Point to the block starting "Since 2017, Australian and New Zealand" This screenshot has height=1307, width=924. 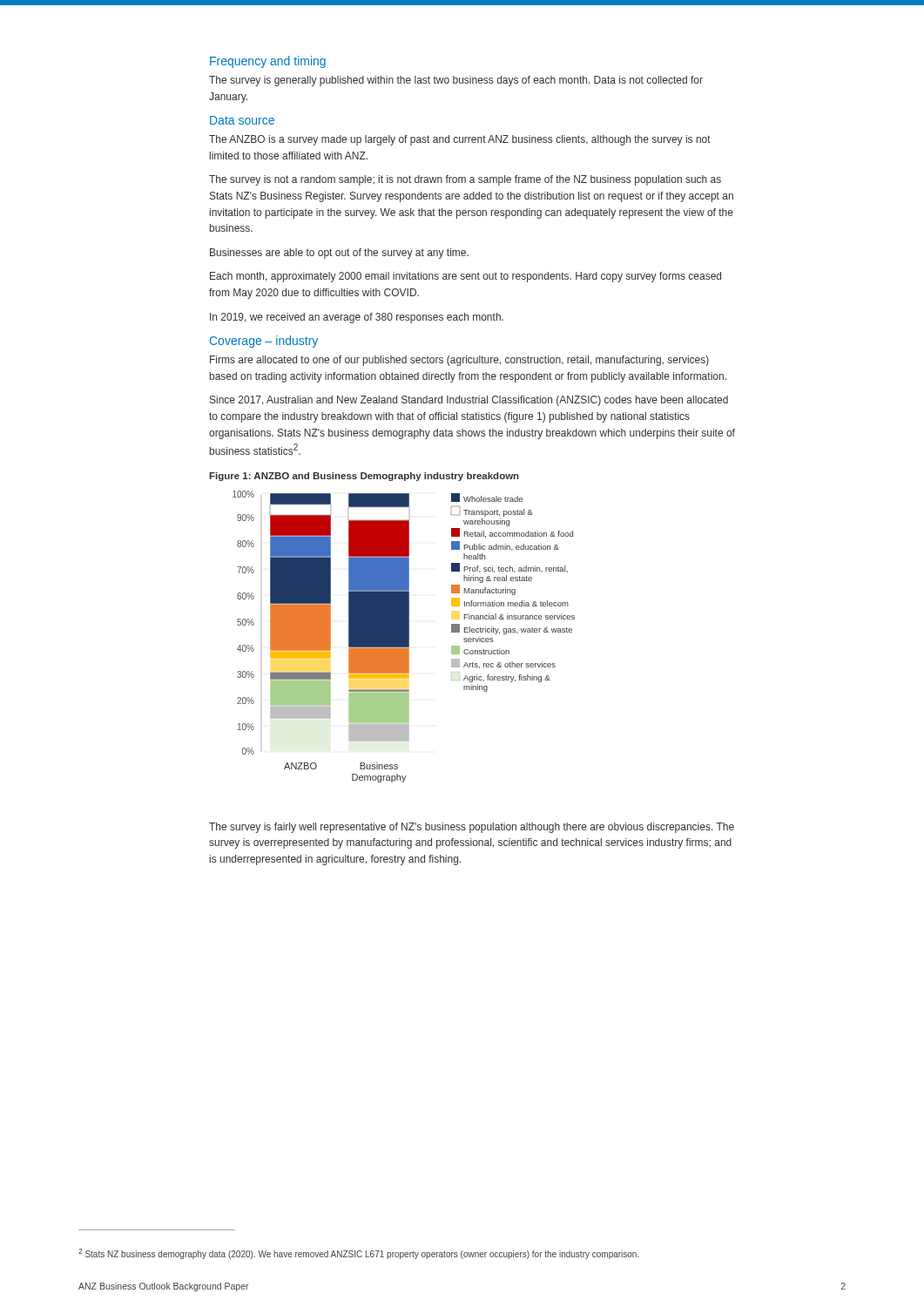[472, 426]
